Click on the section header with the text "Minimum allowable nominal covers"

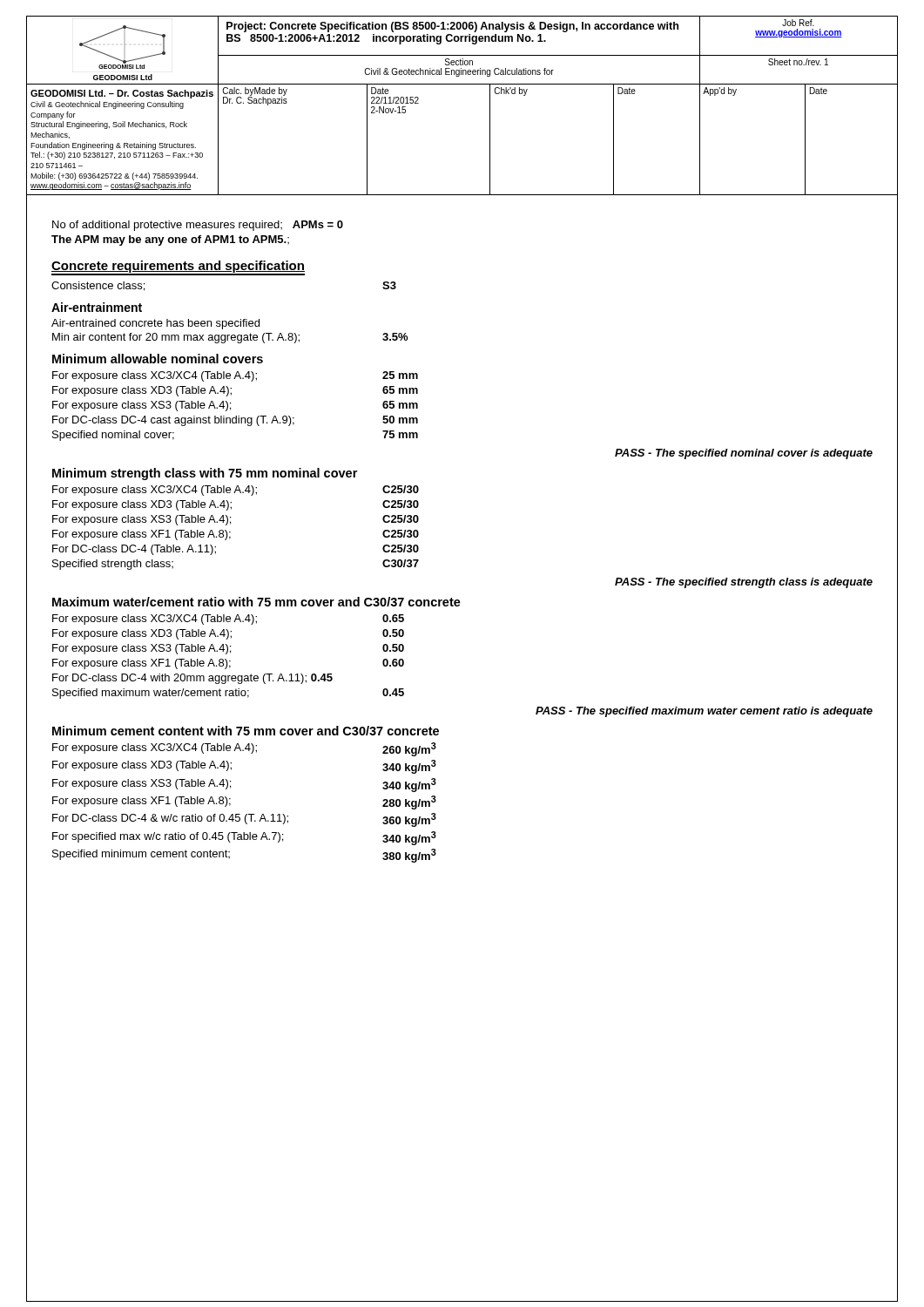coord(157,359)
